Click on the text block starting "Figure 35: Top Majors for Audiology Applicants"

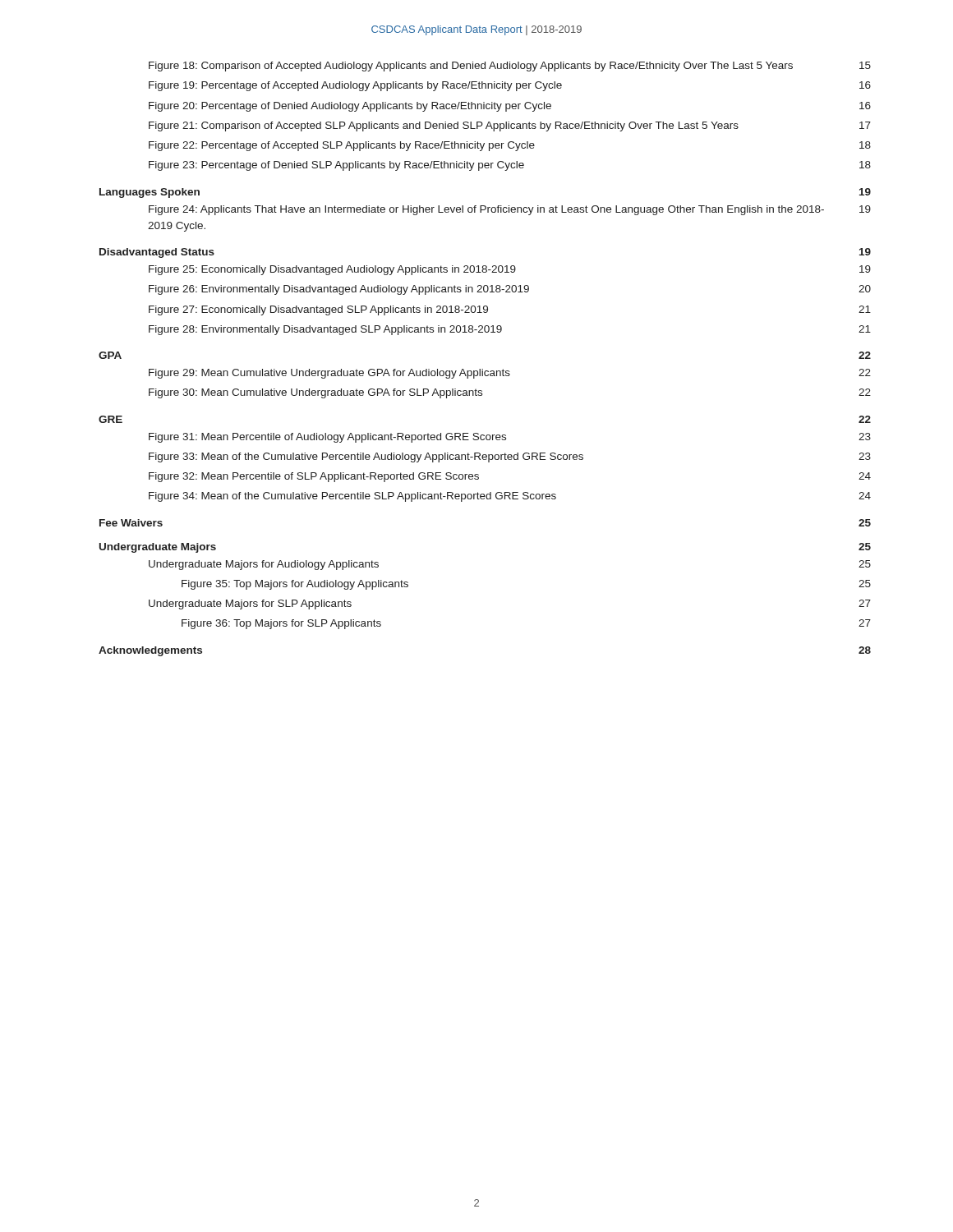(x=295, y=584)
